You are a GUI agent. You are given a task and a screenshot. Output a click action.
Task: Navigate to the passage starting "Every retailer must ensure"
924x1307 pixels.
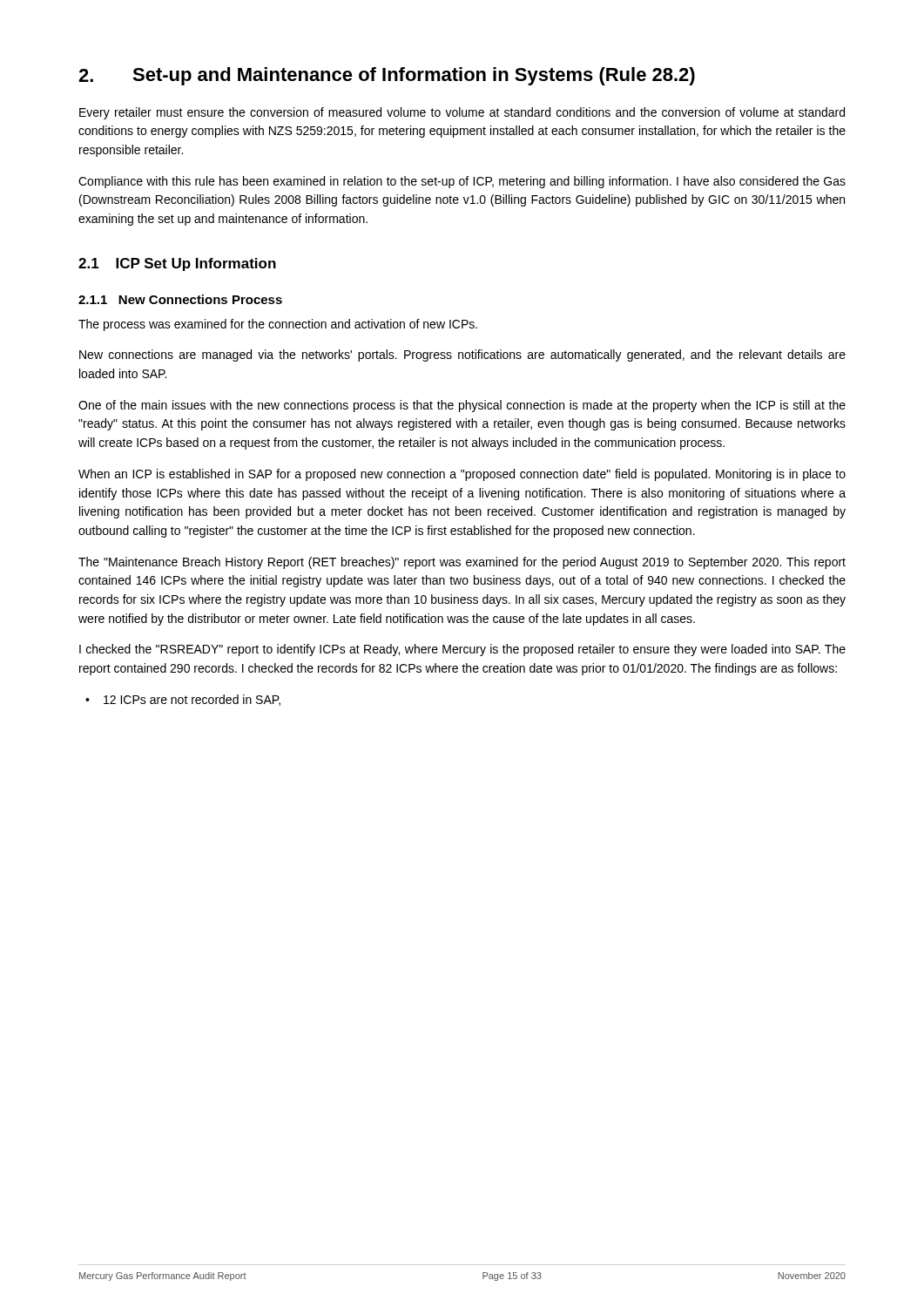click(x=462, y=131)
